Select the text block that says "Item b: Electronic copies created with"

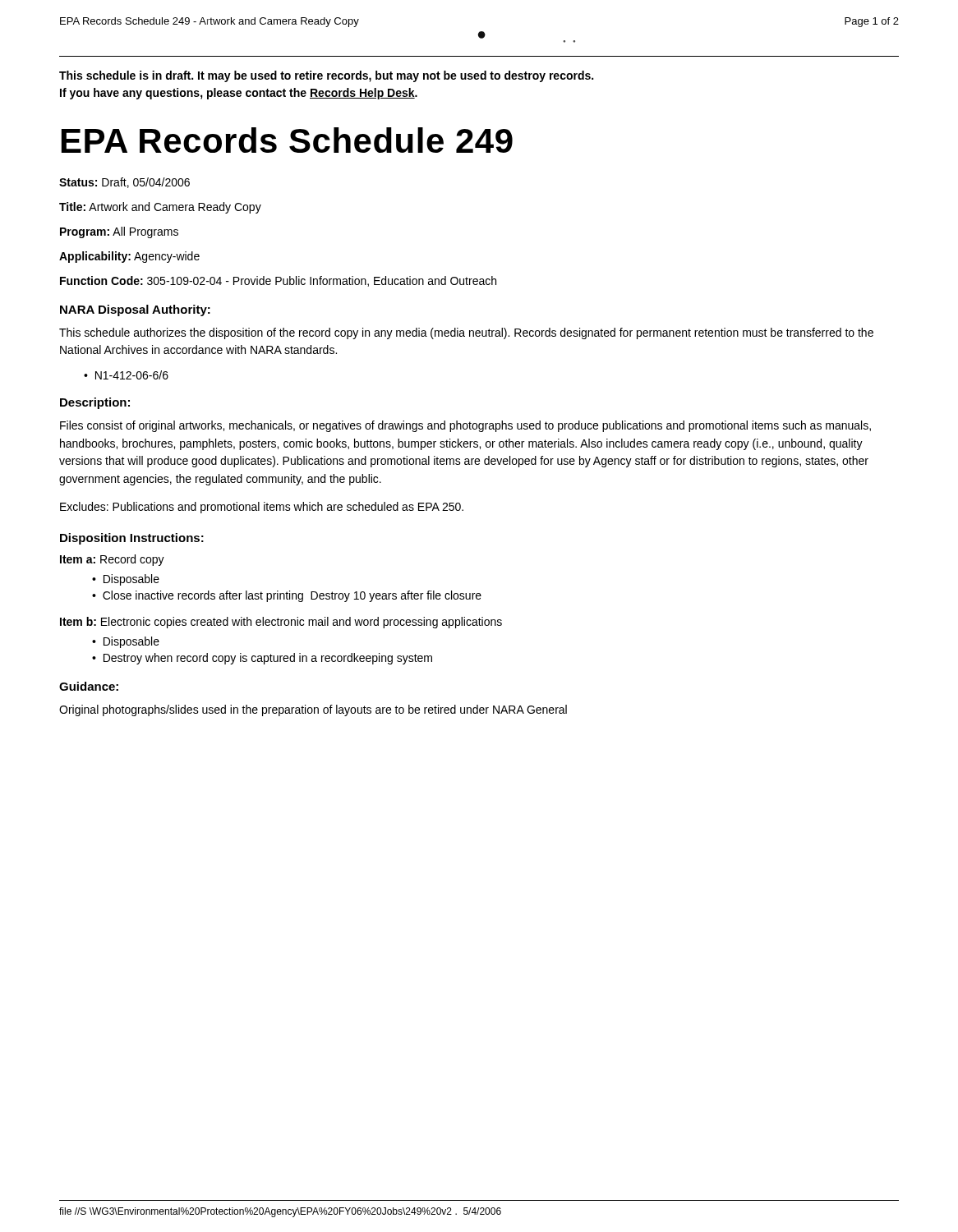point(281,622)
